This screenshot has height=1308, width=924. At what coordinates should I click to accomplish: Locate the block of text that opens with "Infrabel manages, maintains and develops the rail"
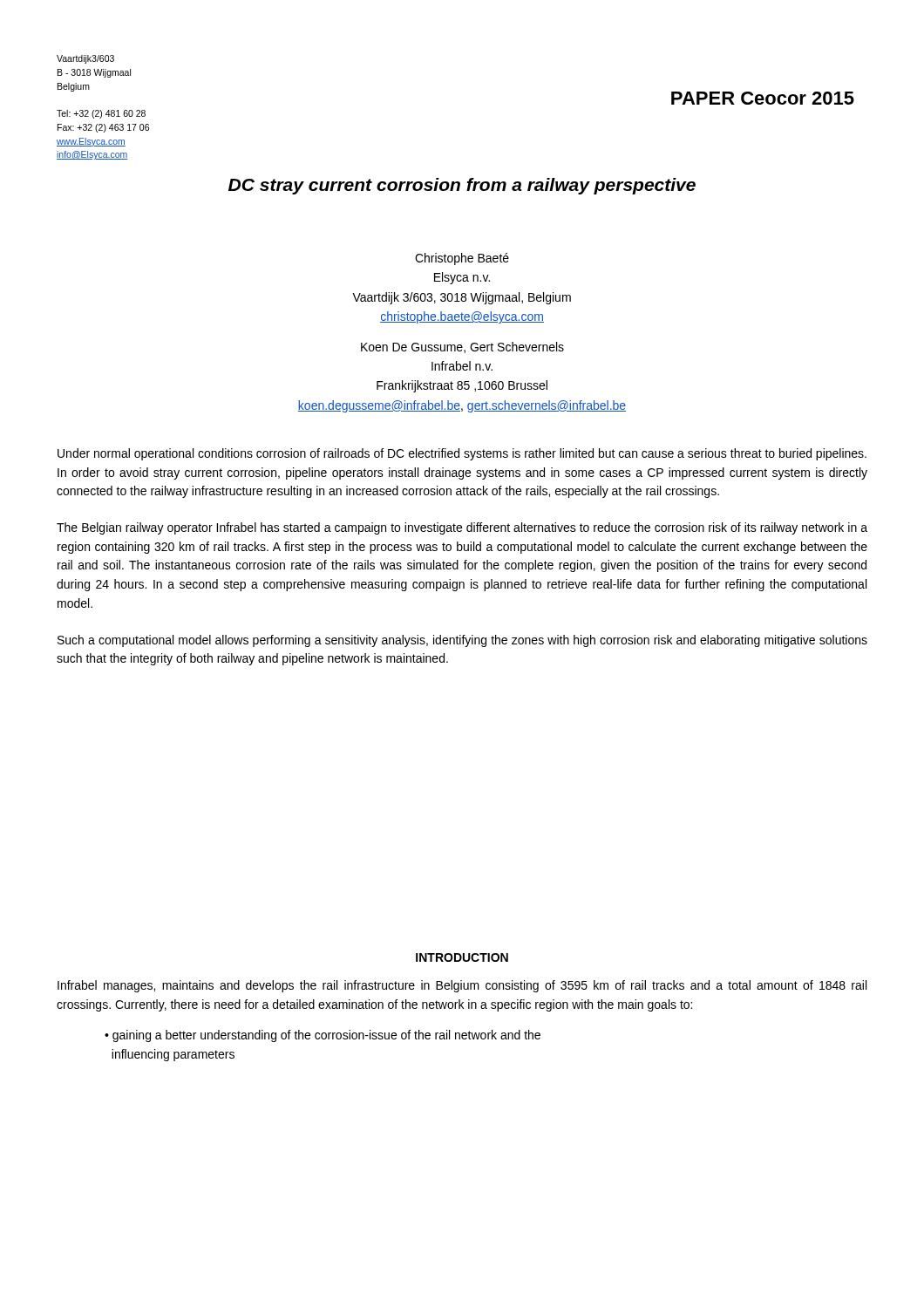(x=462, y=995)
